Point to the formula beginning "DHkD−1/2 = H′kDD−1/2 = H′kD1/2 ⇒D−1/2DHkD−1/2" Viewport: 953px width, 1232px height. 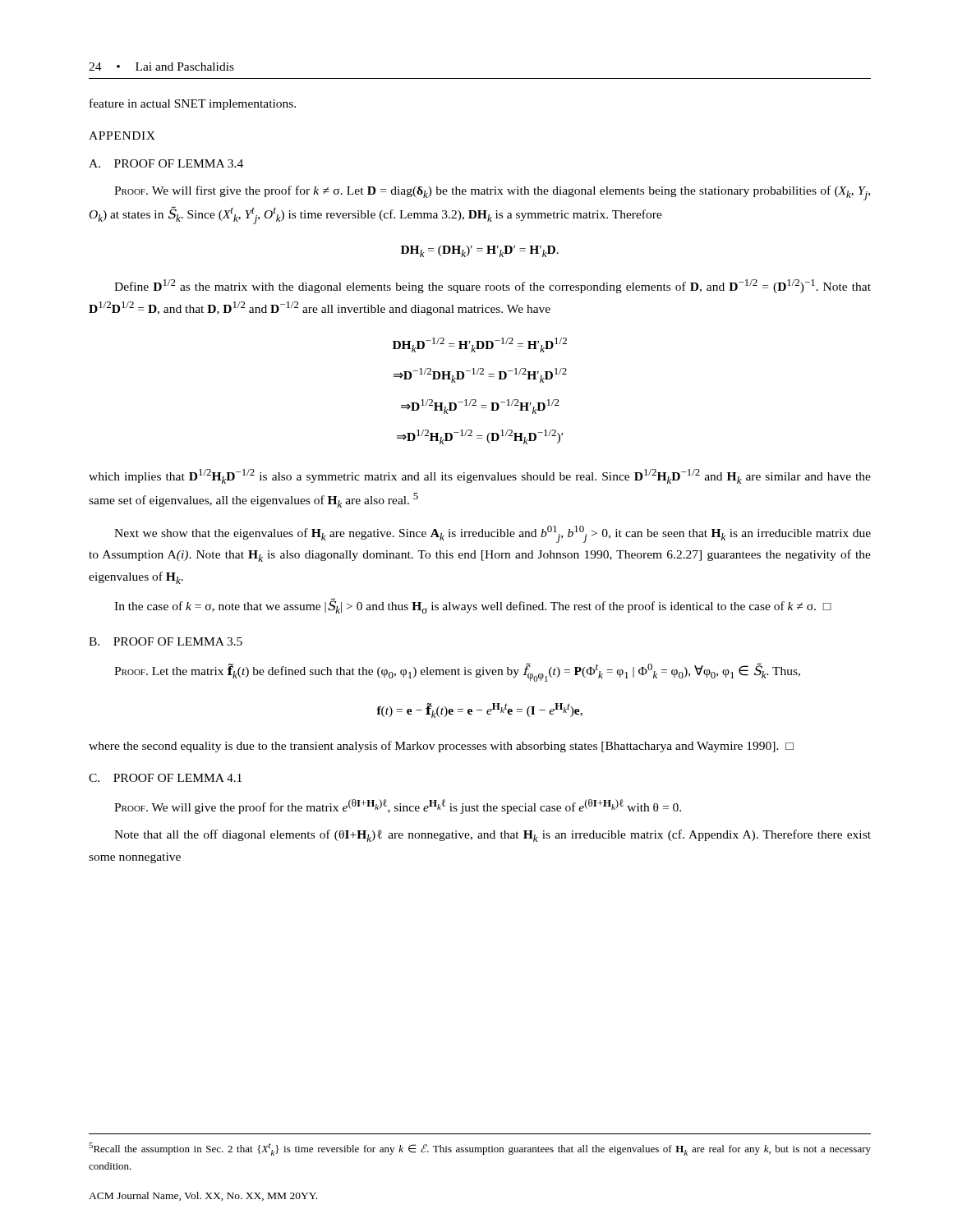click(x=480, y=391)
